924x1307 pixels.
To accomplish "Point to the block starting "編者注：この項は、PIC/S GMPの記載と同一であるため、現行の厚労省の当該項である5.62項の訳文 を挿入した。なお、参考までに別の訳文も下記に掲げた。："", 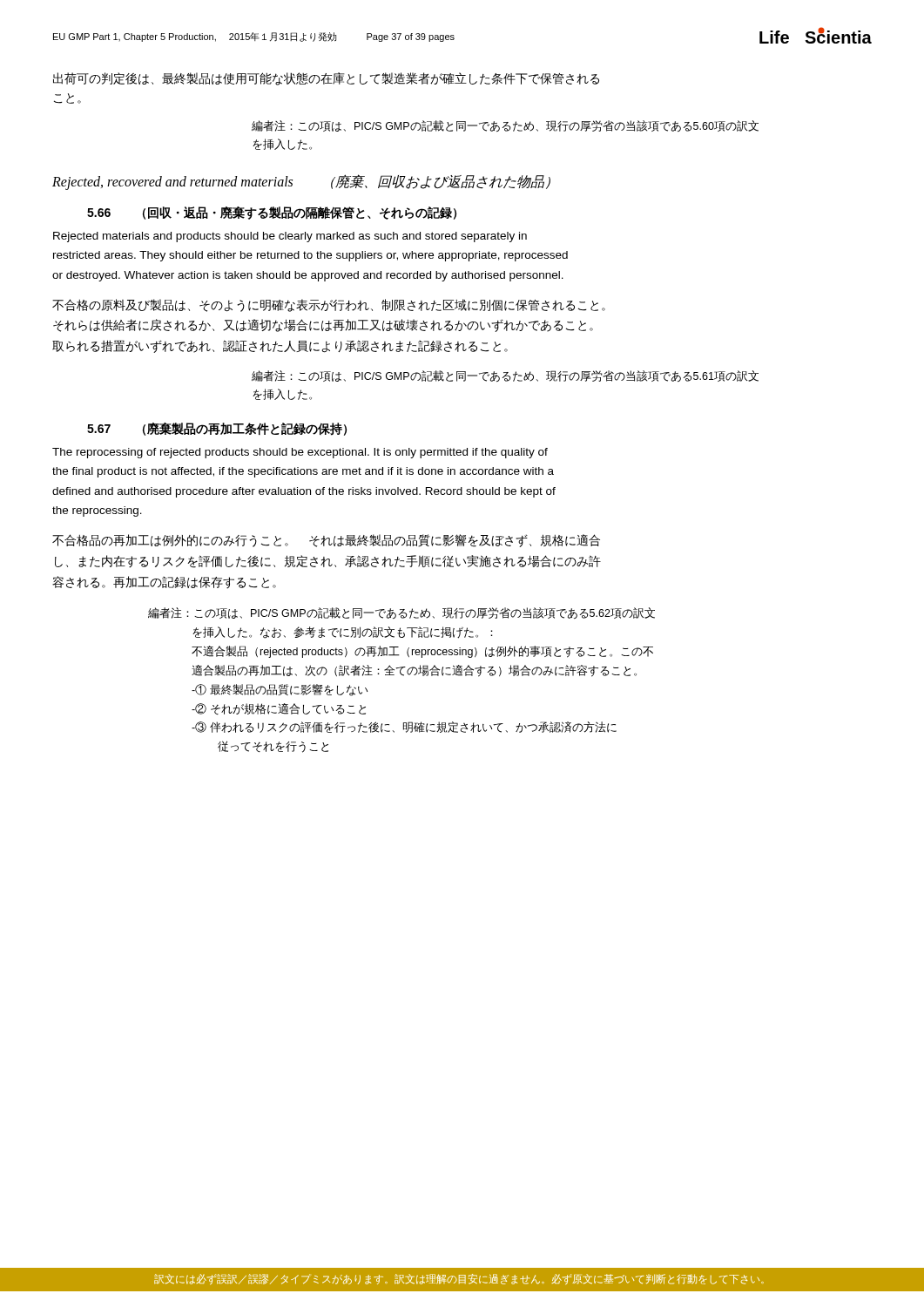I will [402, 682].
